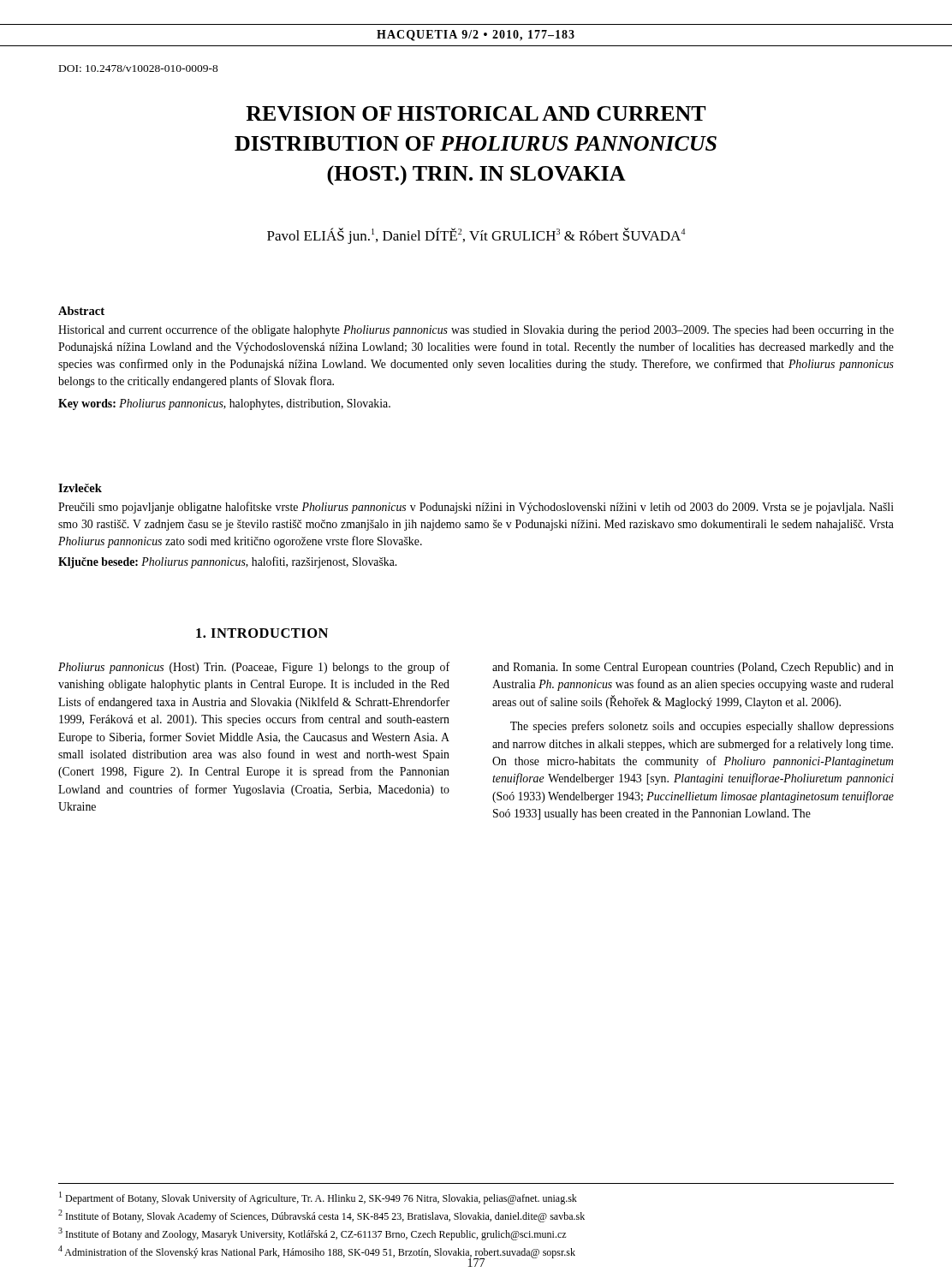Select the text that reads "DOI: 10.2478/v10028-010-0009-8"
The width and height of the screenshot is (952, 1284).
138,68
